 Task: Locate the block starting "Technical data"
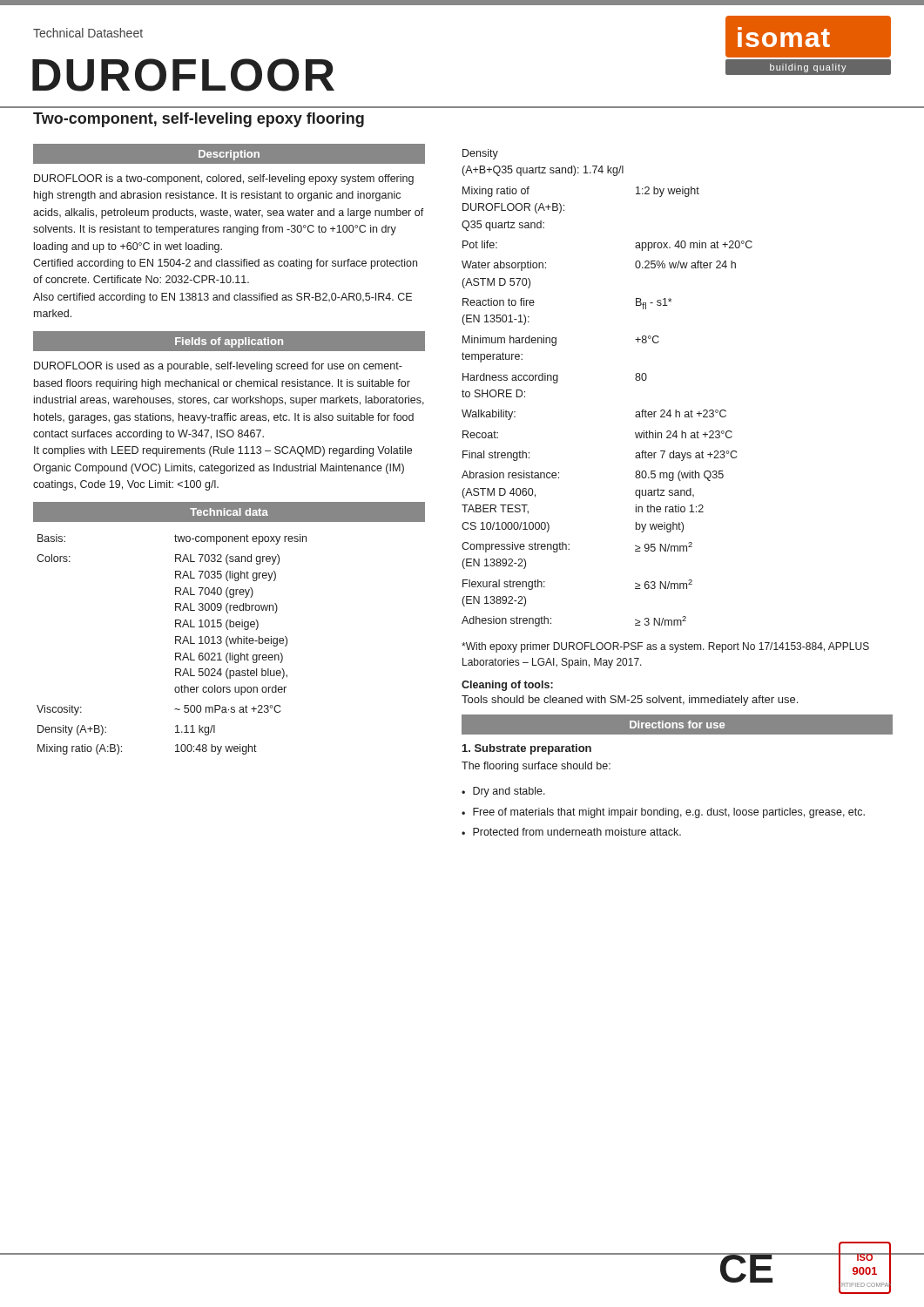(x=229, y=512)
